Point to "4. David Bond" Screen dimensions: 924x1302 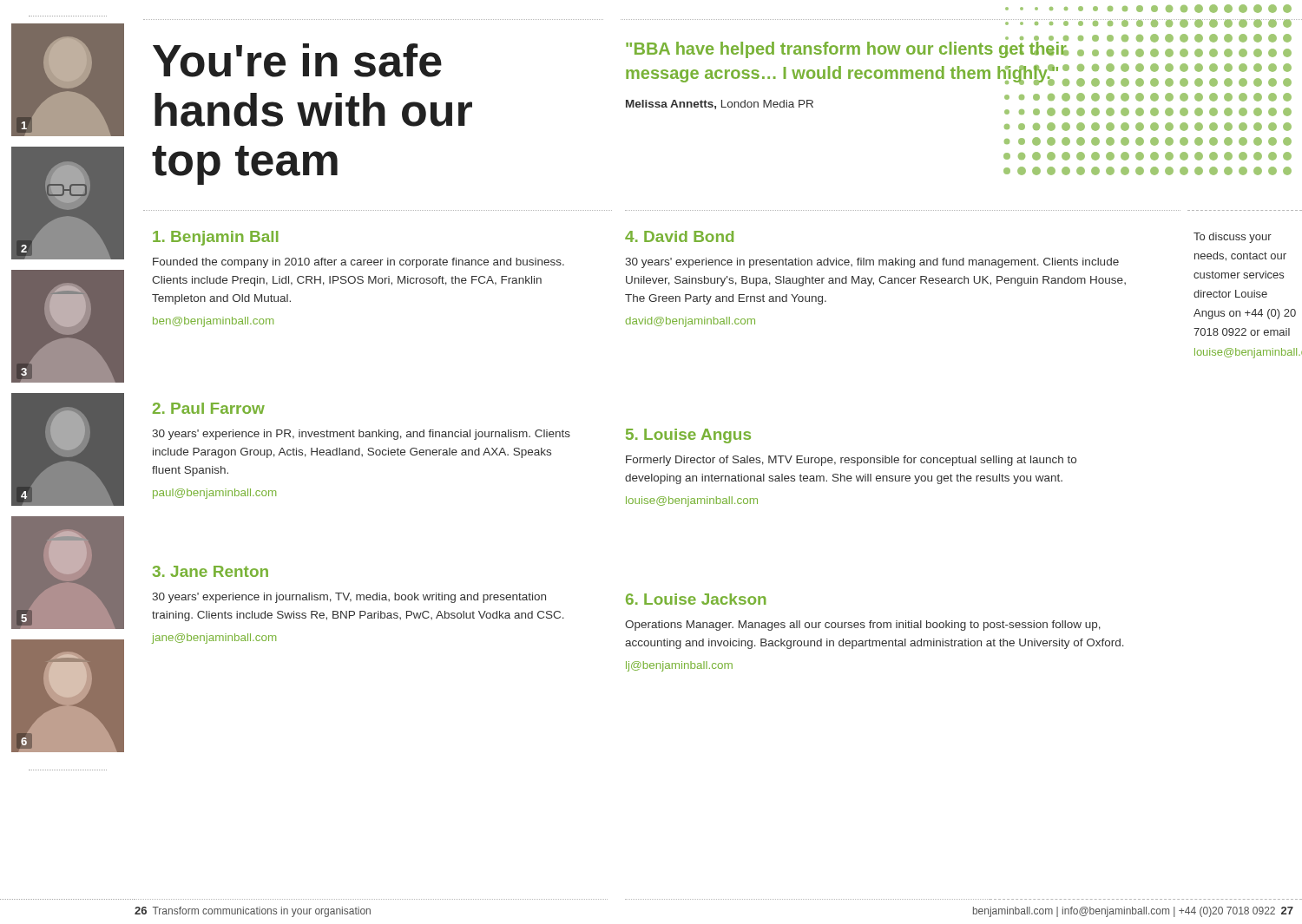click(679, 236)
